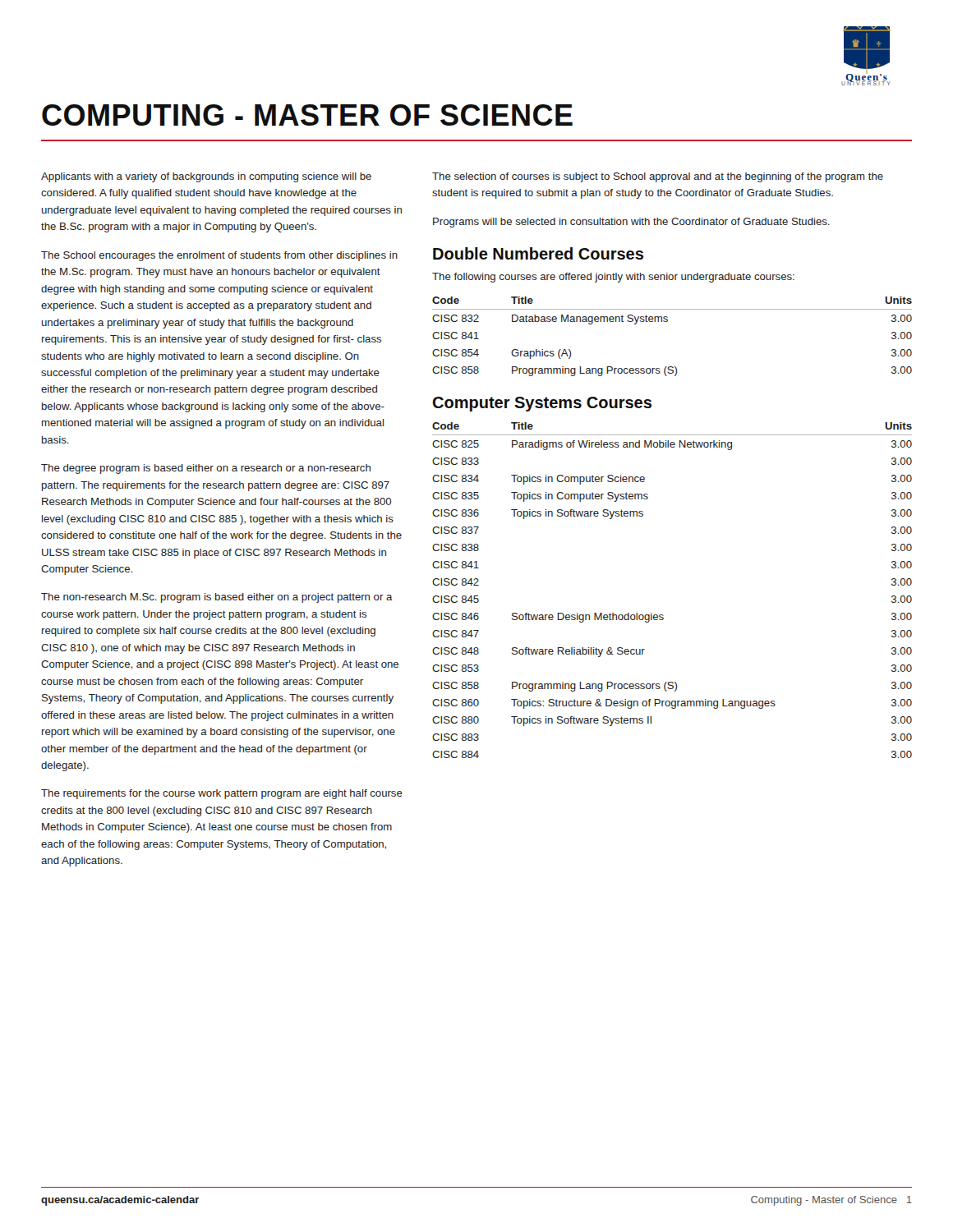Navigate to the block starting "Double Numbered Courses"
The image size is (953, 1232).
coord(538,254)
